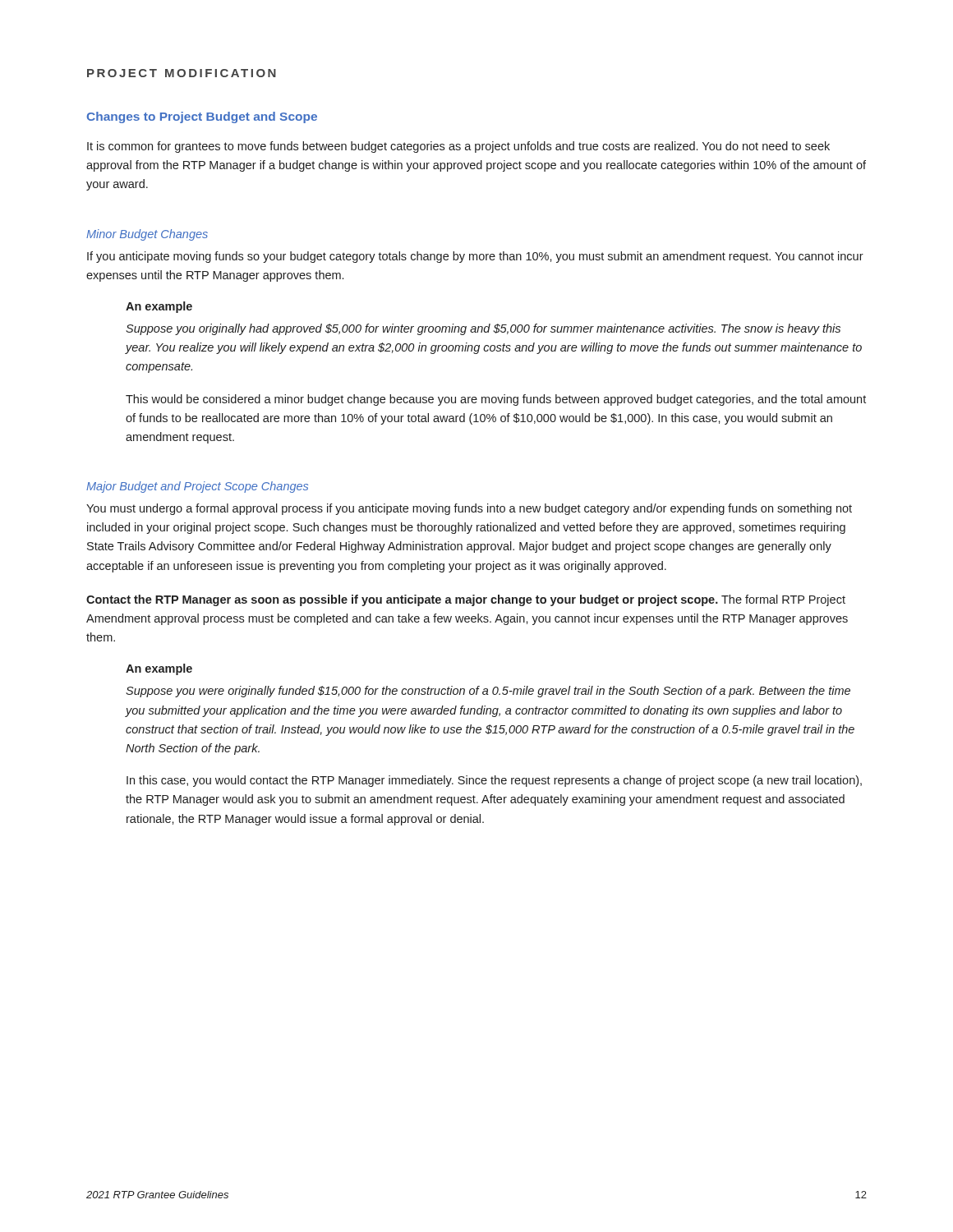The image size is (953, 1232).
Task: Locate the block starting "Contact the RTP"
Action: pyautogui.click(x=467, y=618)
